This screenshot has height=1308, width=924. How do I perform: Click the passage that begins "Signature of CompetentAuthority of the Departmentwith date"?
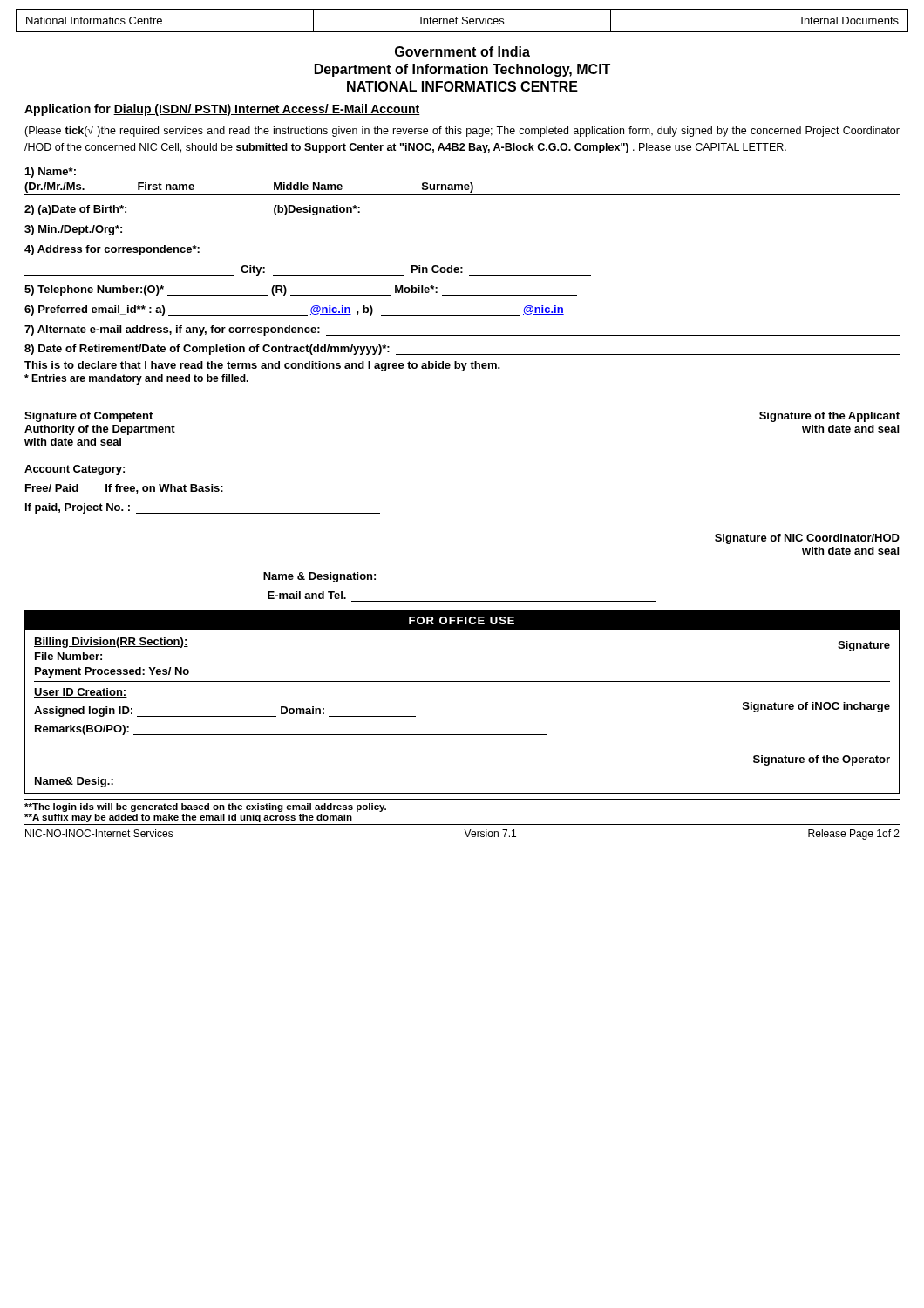tap(100, 428)
